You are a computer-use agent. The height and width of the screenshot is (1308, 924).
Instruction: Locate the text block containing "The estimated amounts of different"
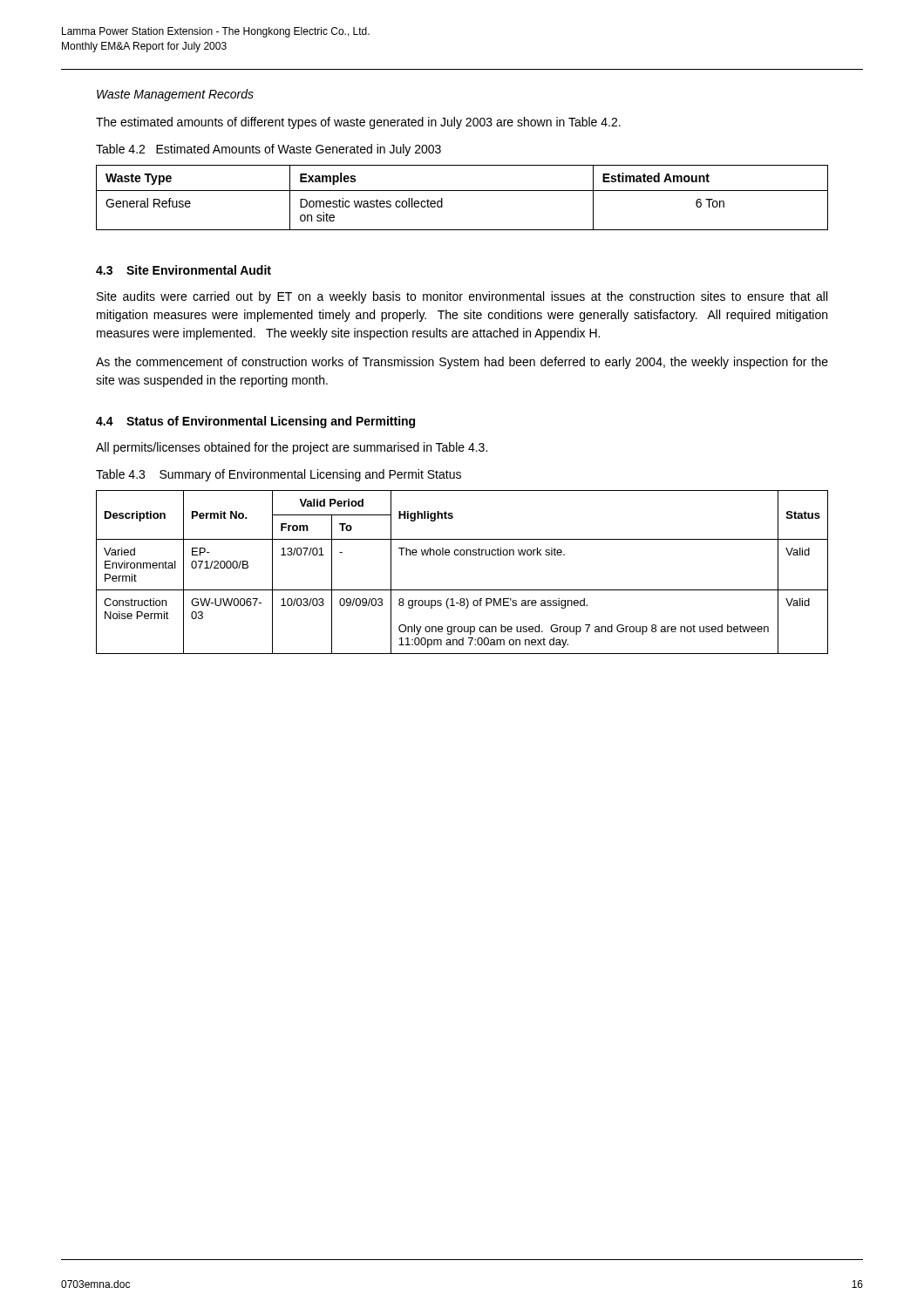coord(359,122)
